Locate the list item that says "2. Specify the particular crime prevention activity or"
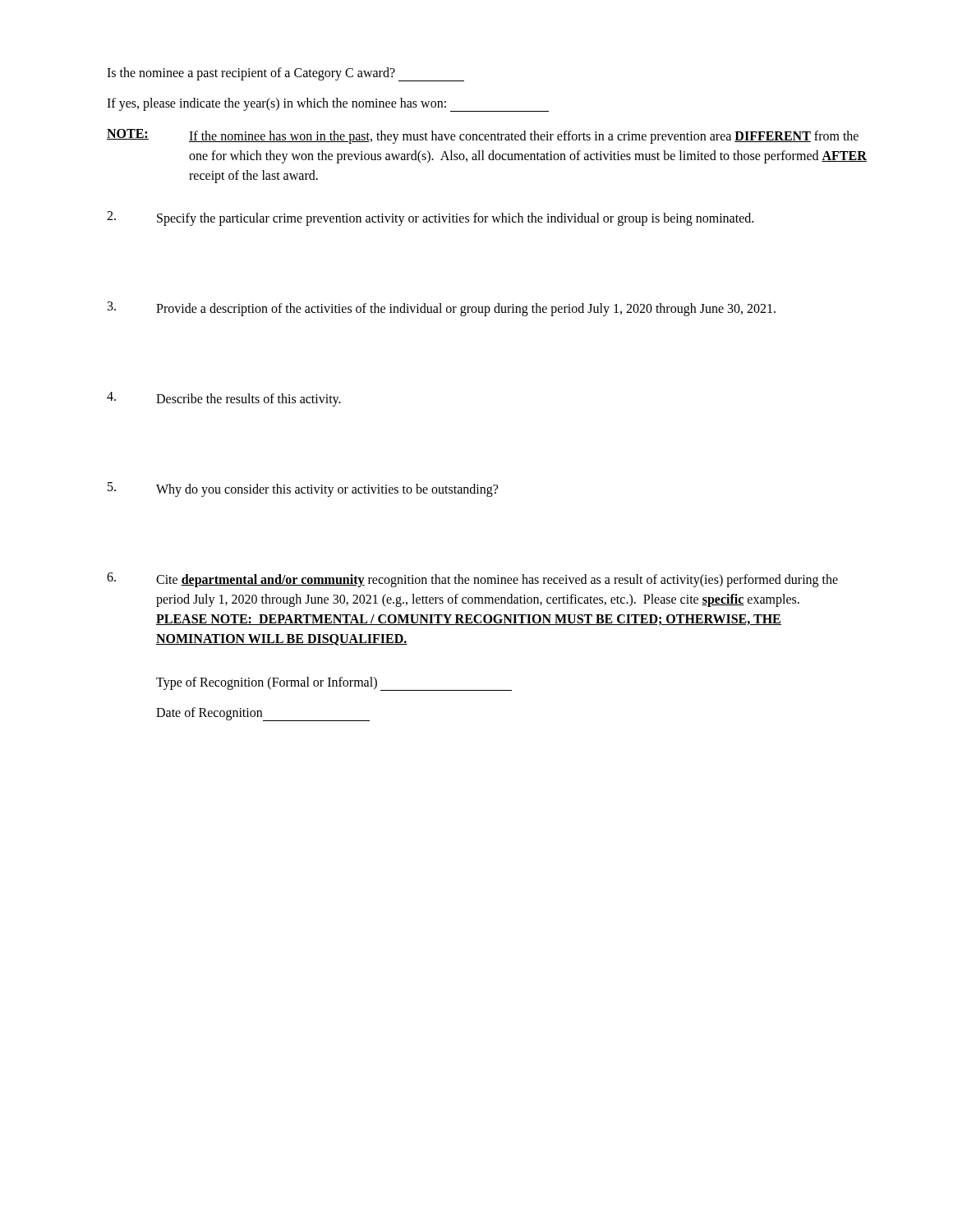Screen dimensions: 1232x953 (x=489, y=221)
